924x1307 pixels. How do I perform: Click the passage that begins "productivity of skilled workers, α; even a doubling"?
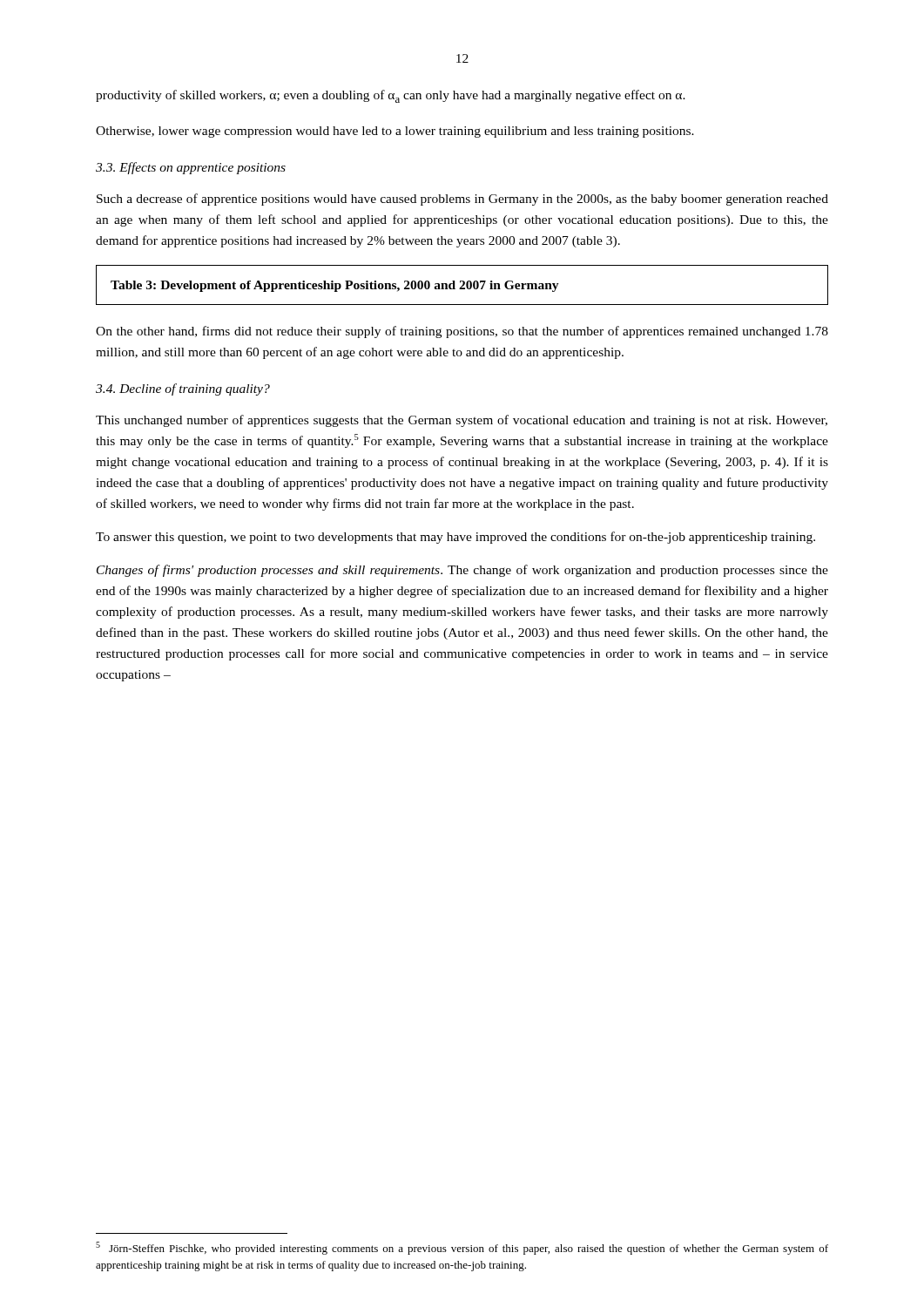462,96
